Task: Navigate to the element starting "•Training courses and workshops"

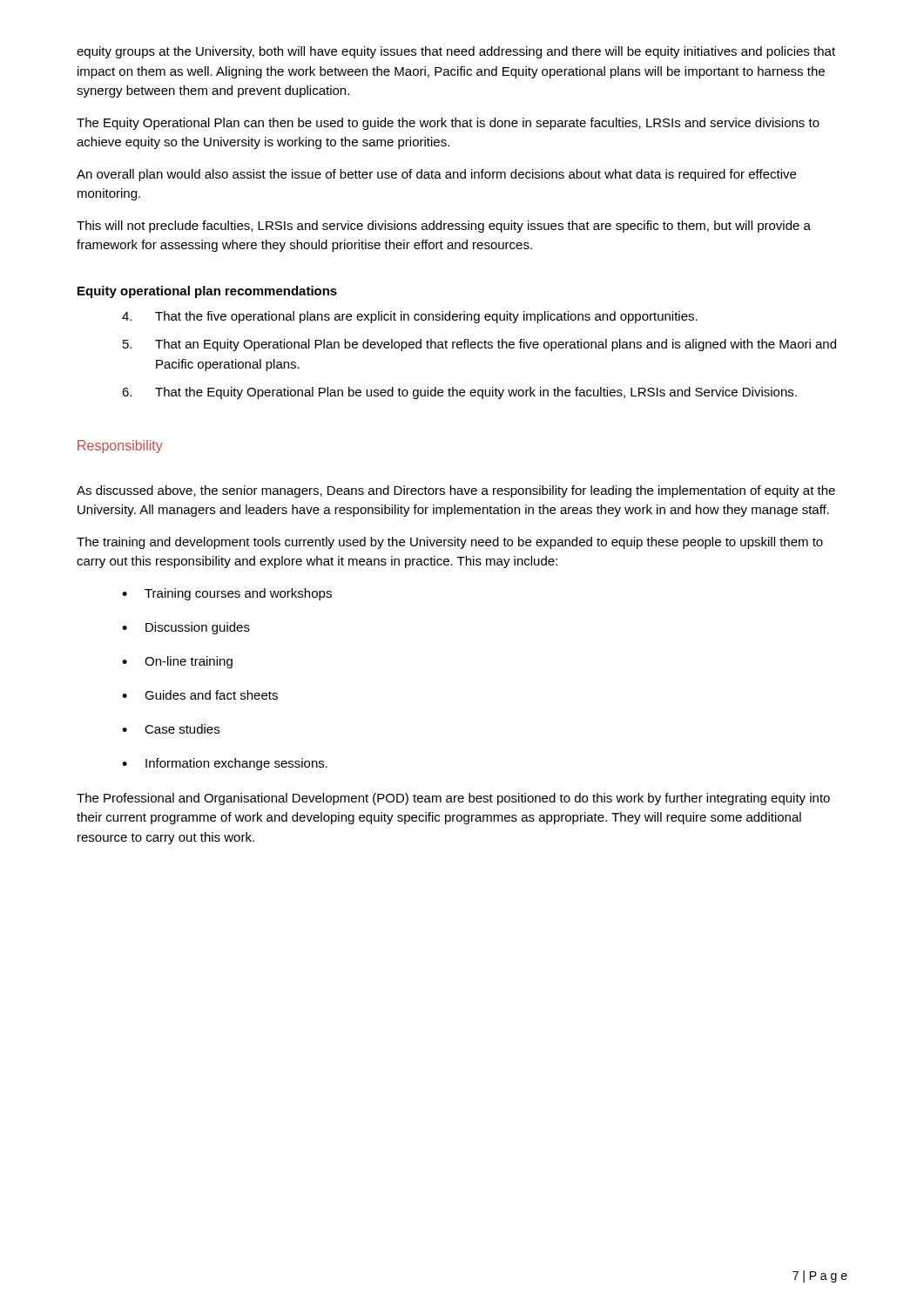Action: pyautogui.click(x=227, y=594)
